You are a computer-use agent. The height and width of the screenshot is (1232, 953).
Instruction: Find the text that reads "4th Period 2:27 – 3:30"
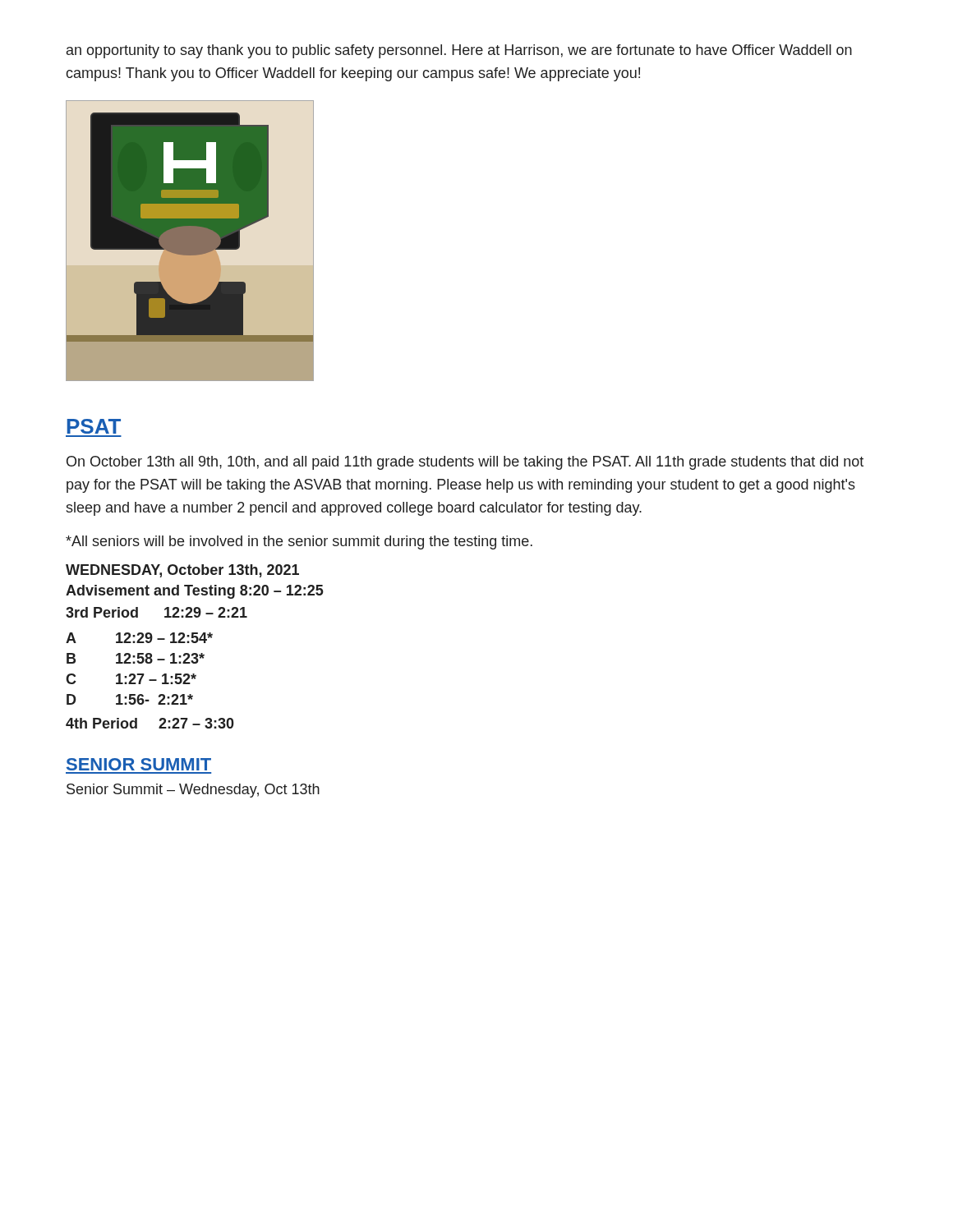point(150,724)
